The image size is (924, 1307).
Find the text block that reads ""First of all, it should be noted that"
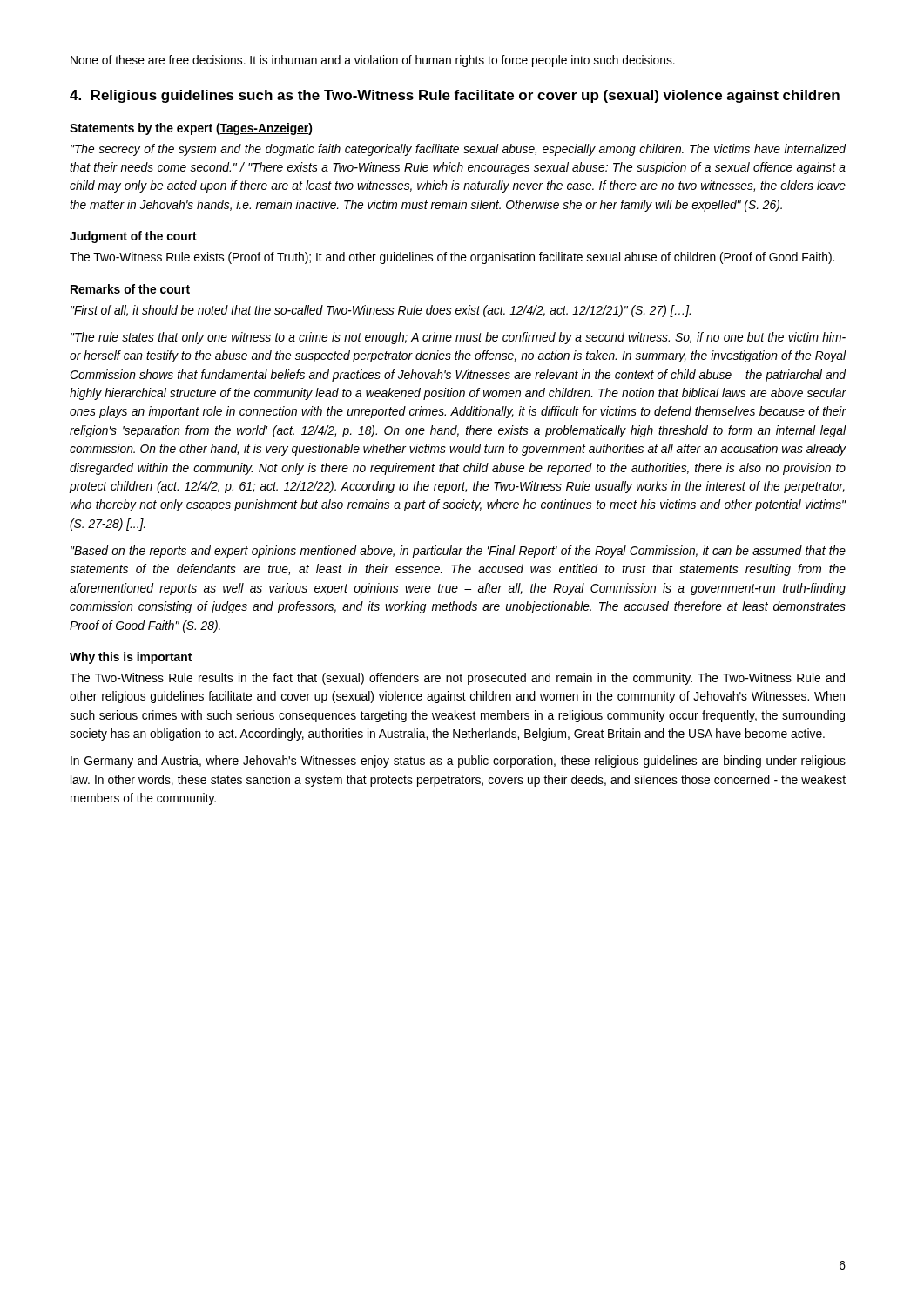(x=381, y=310)
